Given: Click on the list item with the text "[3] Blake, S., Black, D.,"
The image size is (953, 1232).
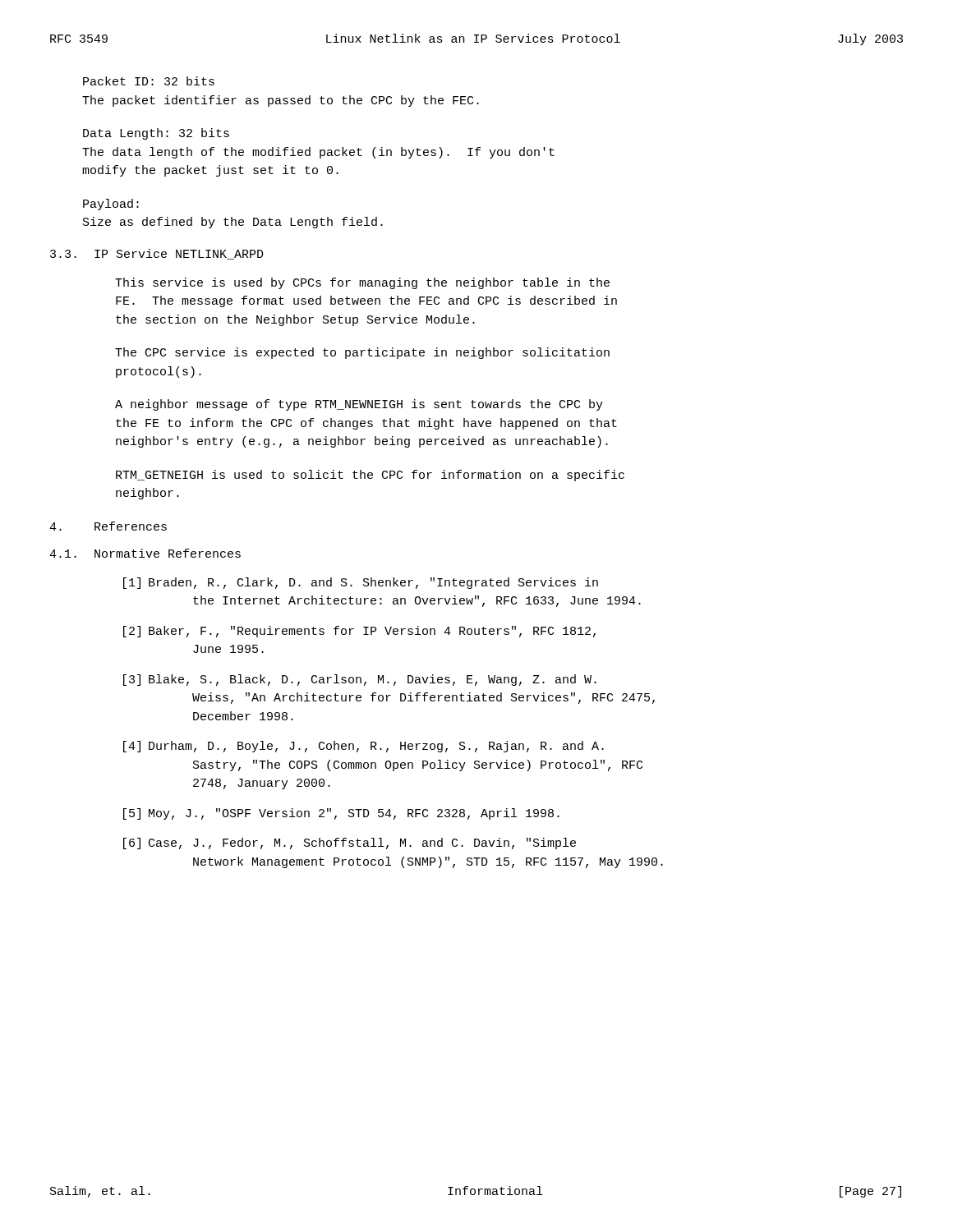Looking at the screenshot, I should coord(501,699).
